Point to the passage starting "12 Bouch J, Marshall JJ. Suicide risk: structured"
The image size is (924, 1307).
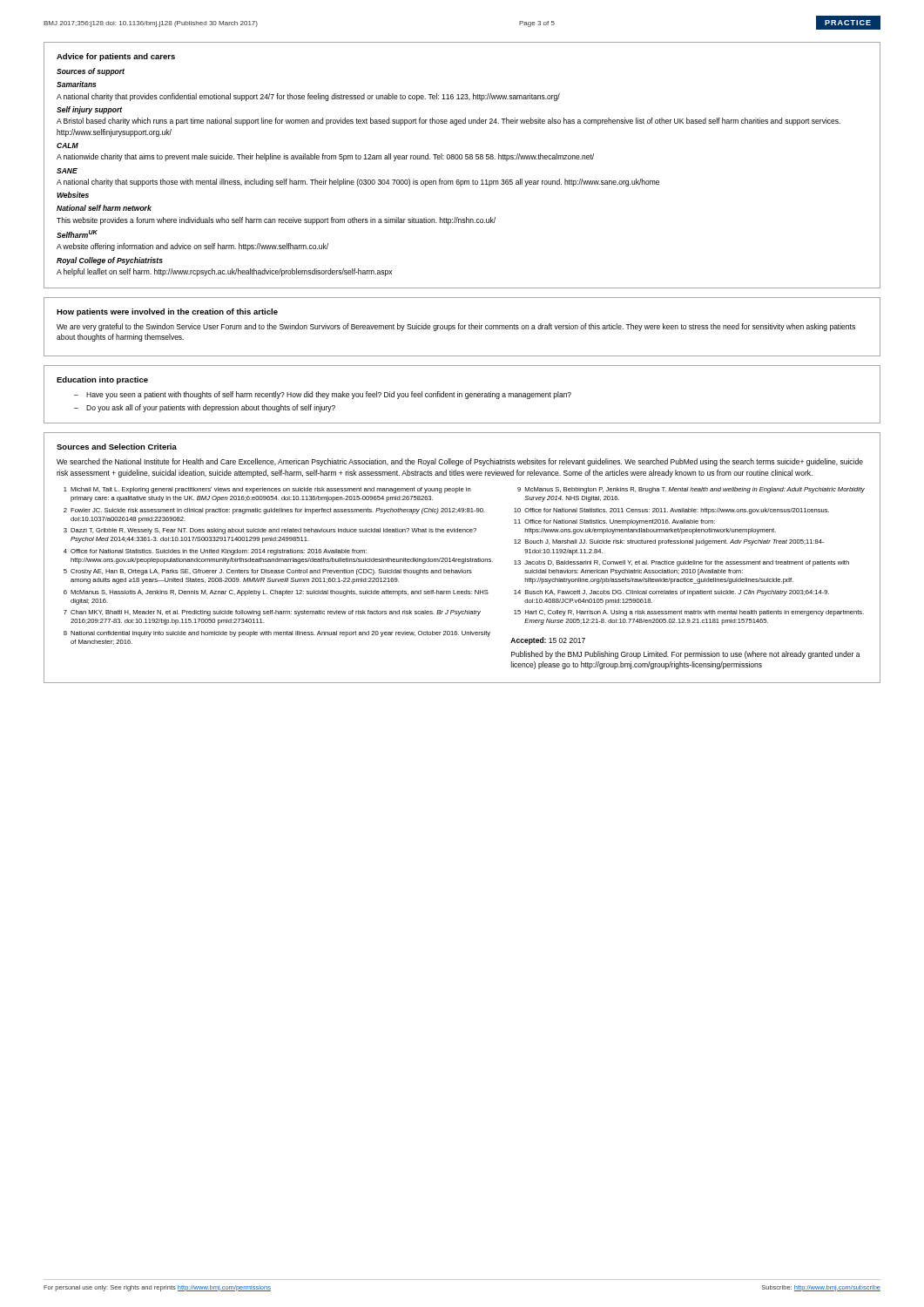tap(689, 547)
